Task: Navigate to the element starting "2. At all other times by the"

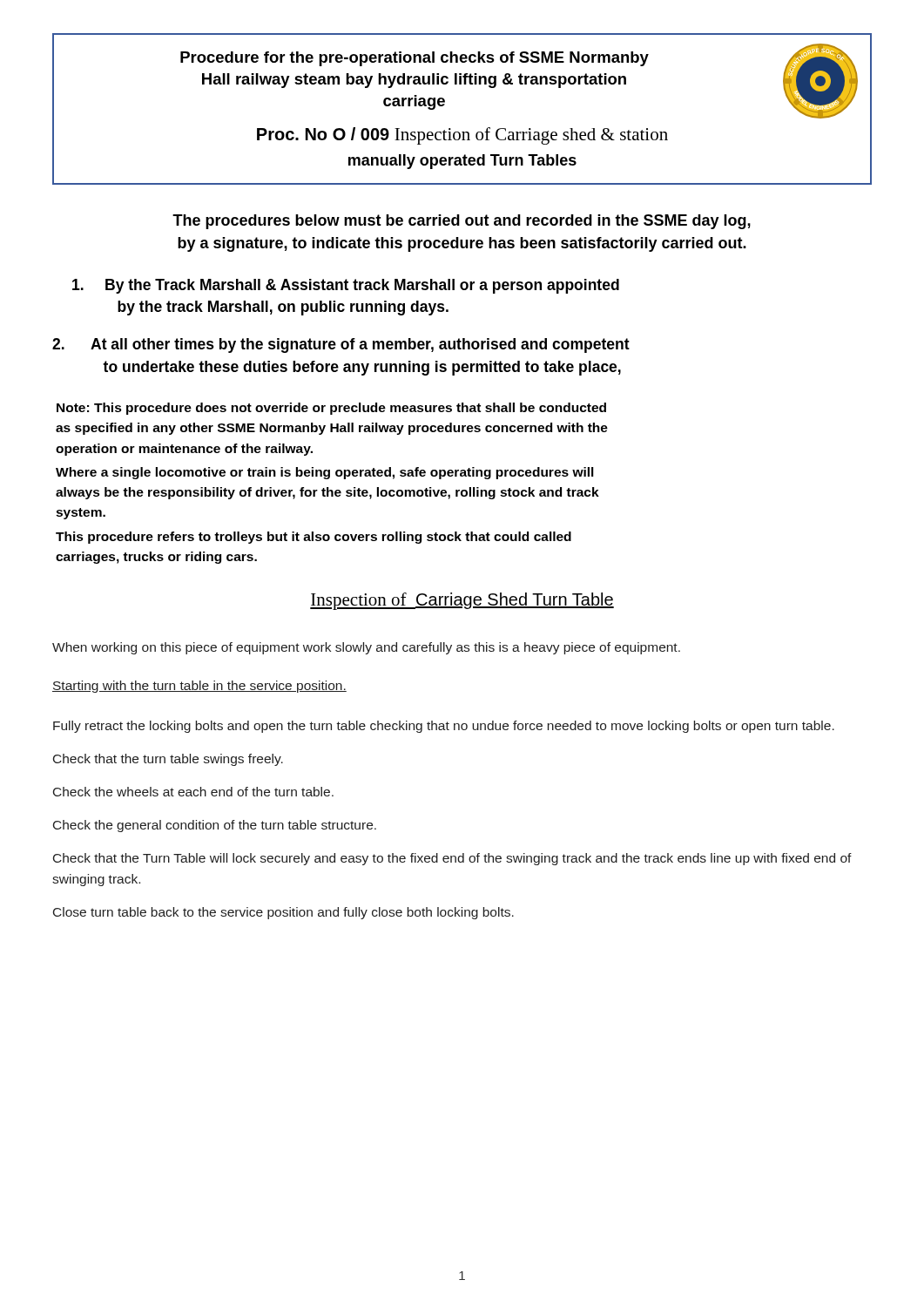Action: click(341, 355)
